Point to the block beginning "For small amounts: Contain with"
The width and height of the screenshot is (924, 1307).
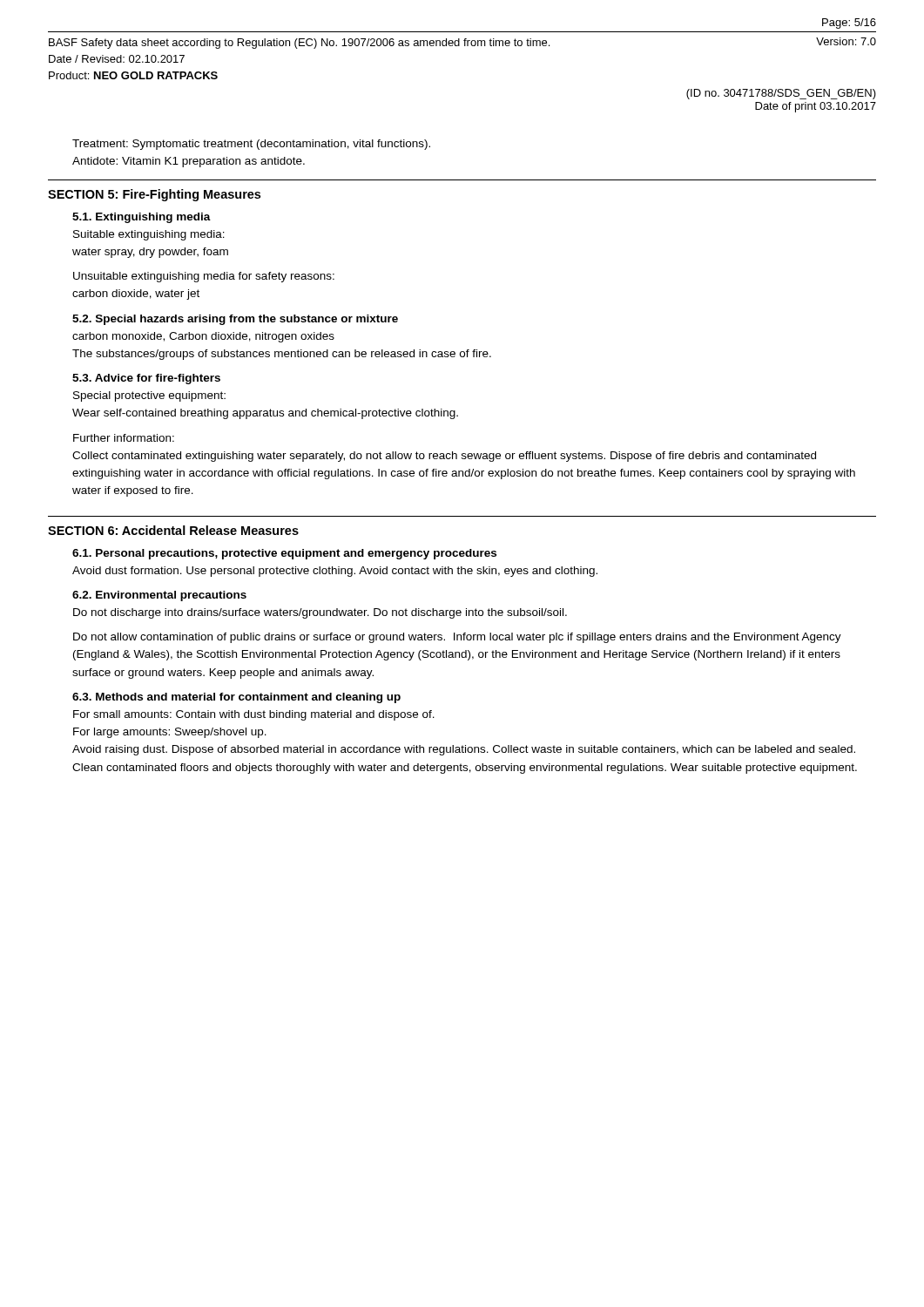[465, 740]
